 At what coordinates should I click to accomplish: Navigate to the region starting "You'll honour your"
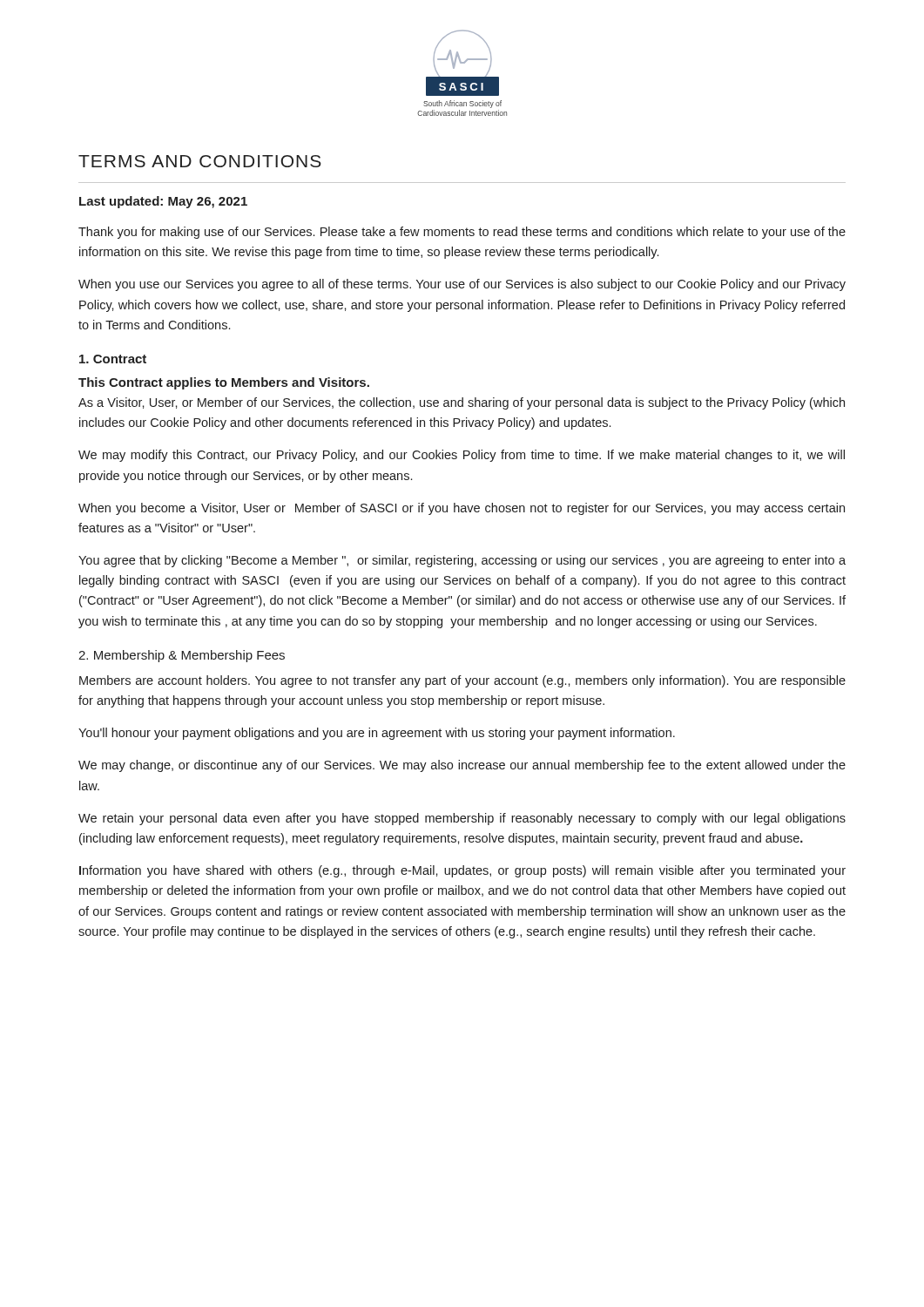pos(377,733)
